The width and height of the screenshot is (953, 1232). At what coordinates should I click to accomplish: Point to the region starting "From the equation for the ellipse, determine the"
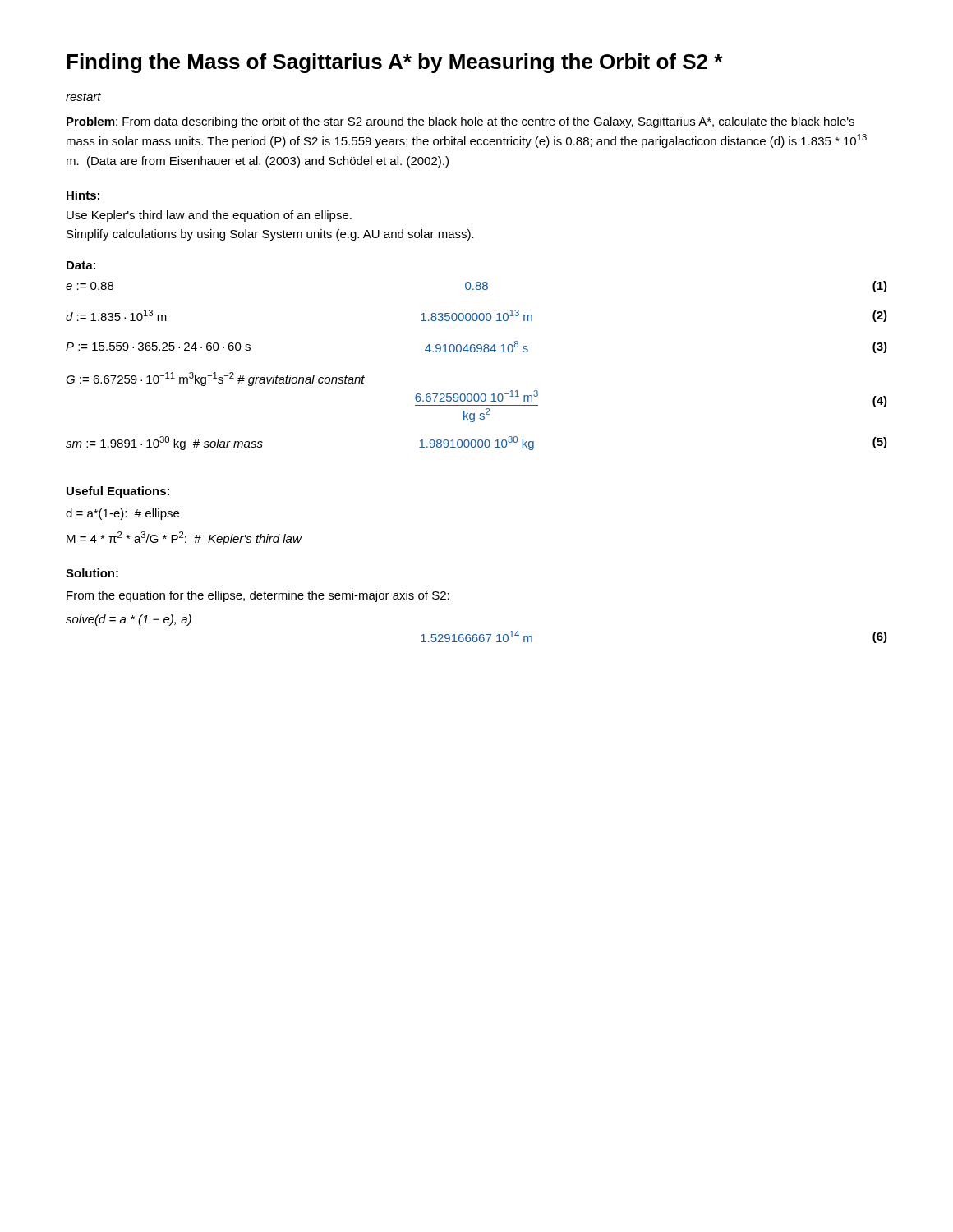[258, 595]
